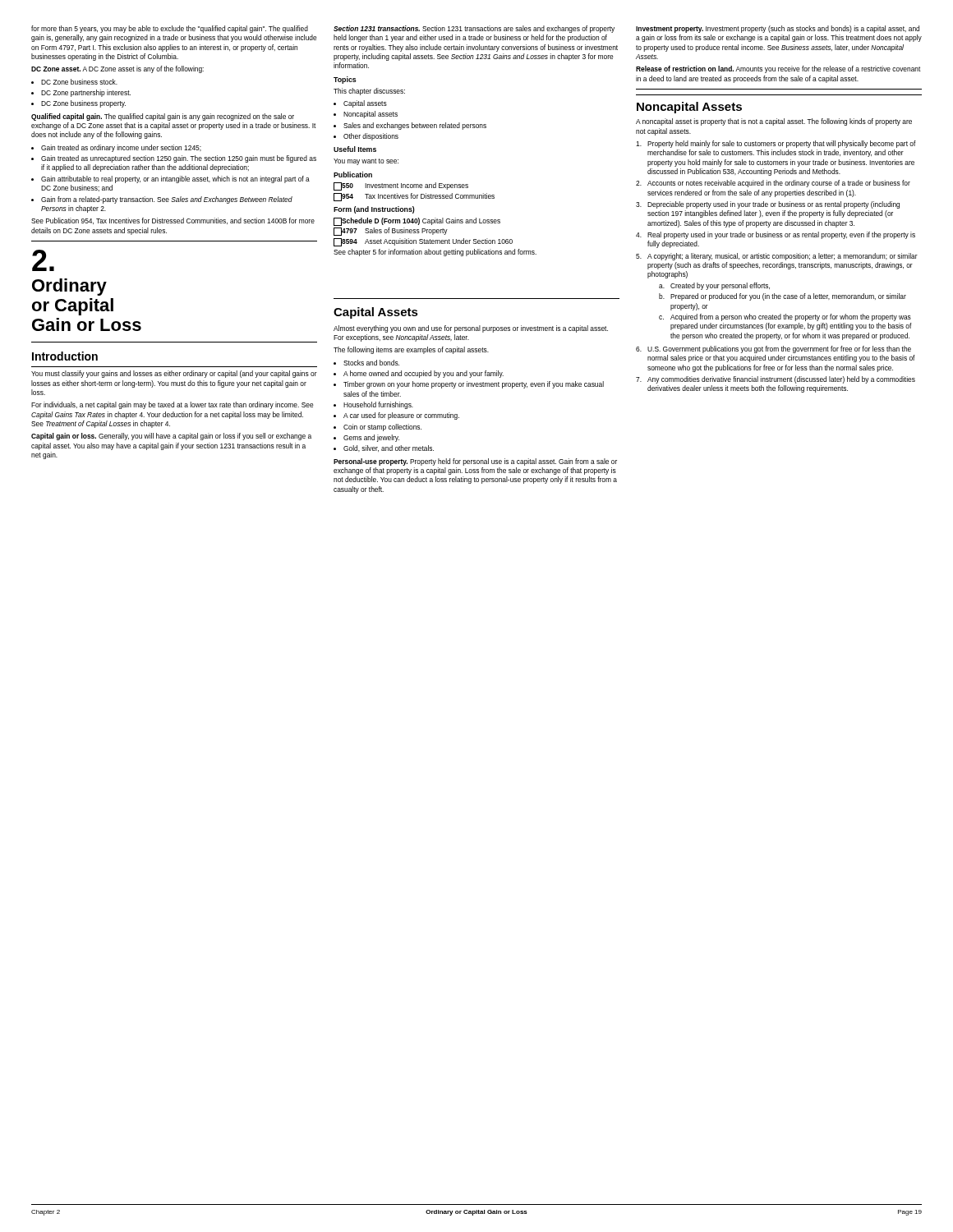
Task: Point to the element starting "Qualified capital gain. The qualified capital"
Action: click(174, 126)
